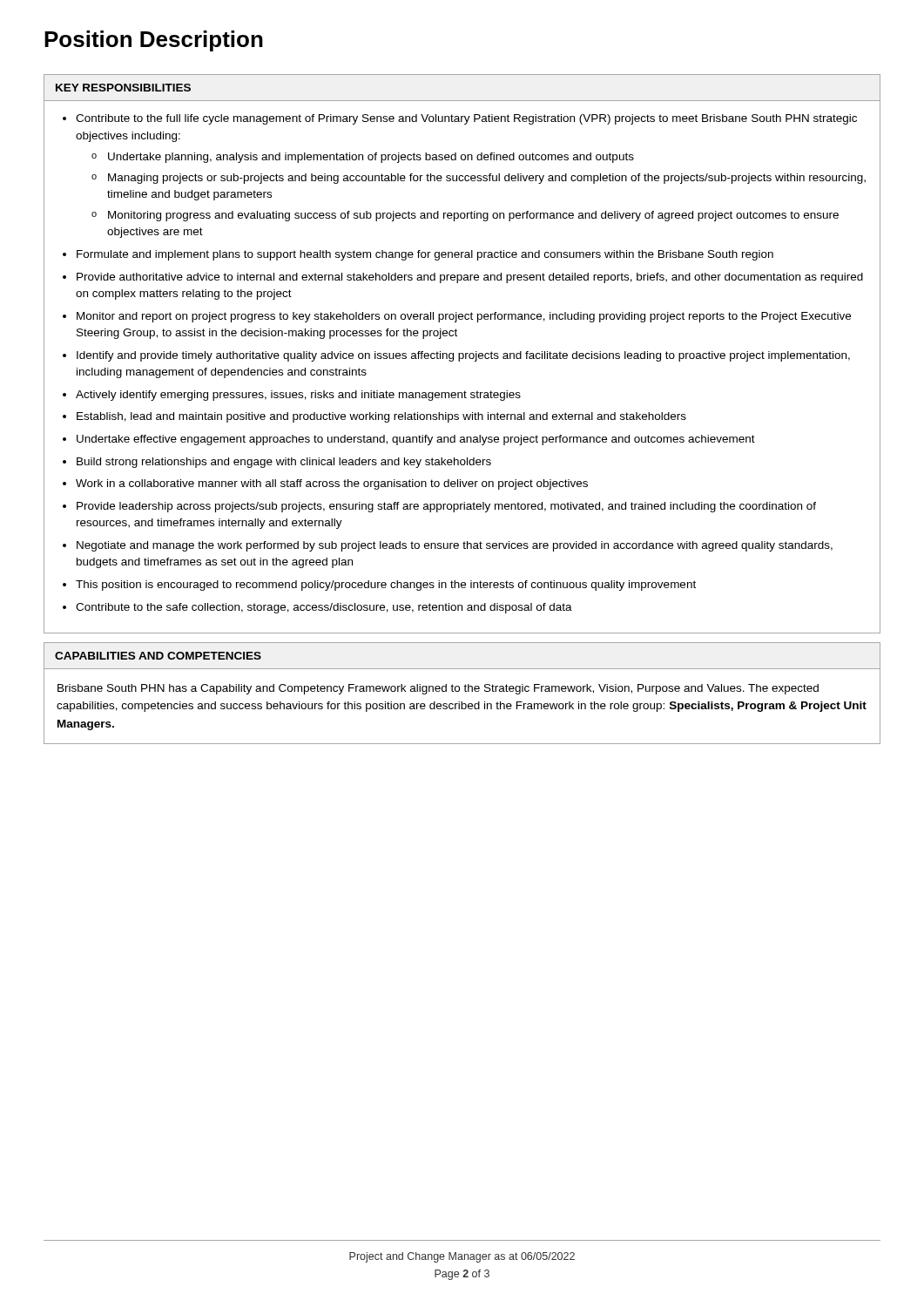Click the passage that begins "Managing projects or sub-projects and being accountable for"
Screen dimensions: 1307x924
tap(487, 186)
